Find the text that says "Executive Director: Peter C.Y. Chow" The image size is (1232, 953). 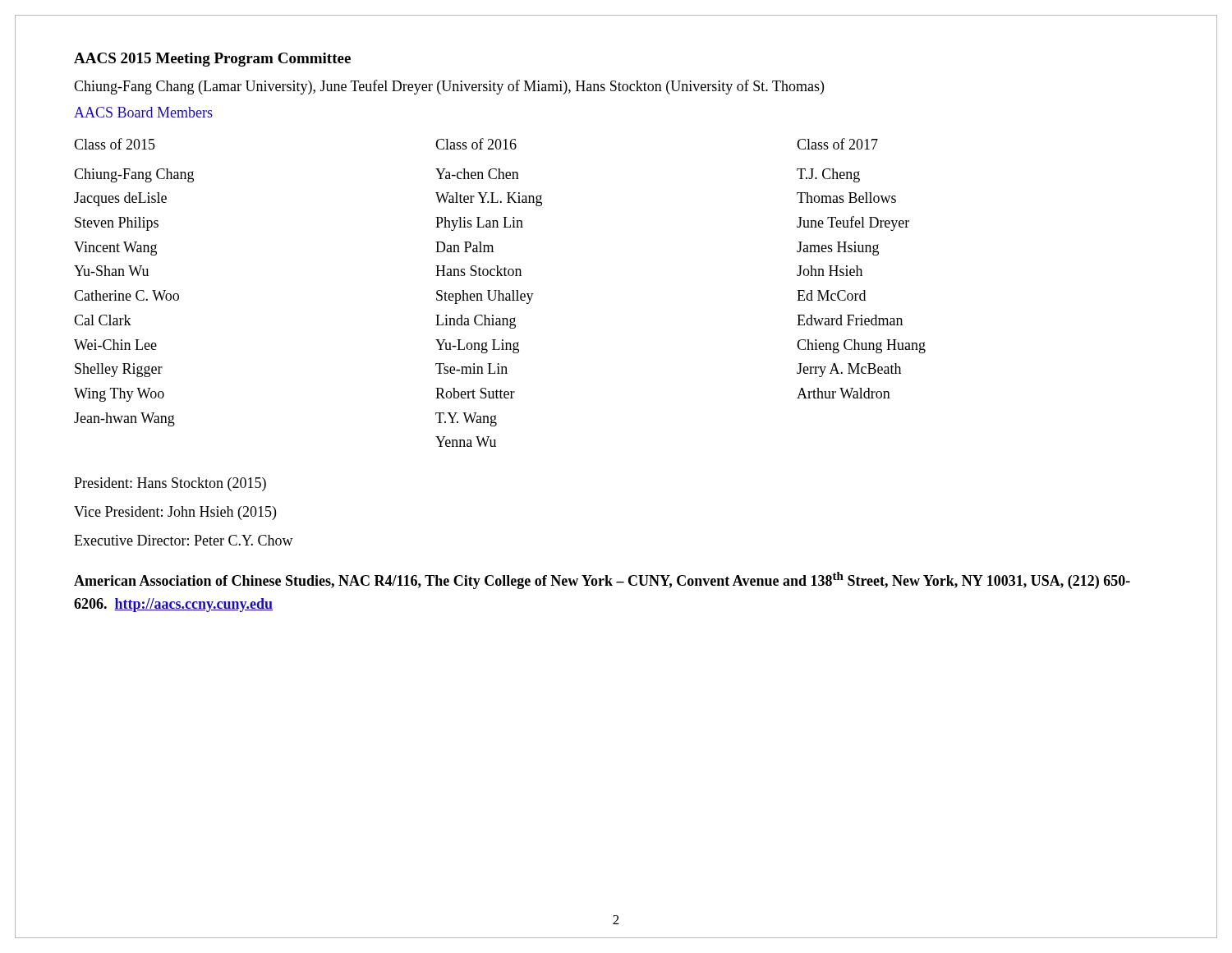click(x=183, y=540)
